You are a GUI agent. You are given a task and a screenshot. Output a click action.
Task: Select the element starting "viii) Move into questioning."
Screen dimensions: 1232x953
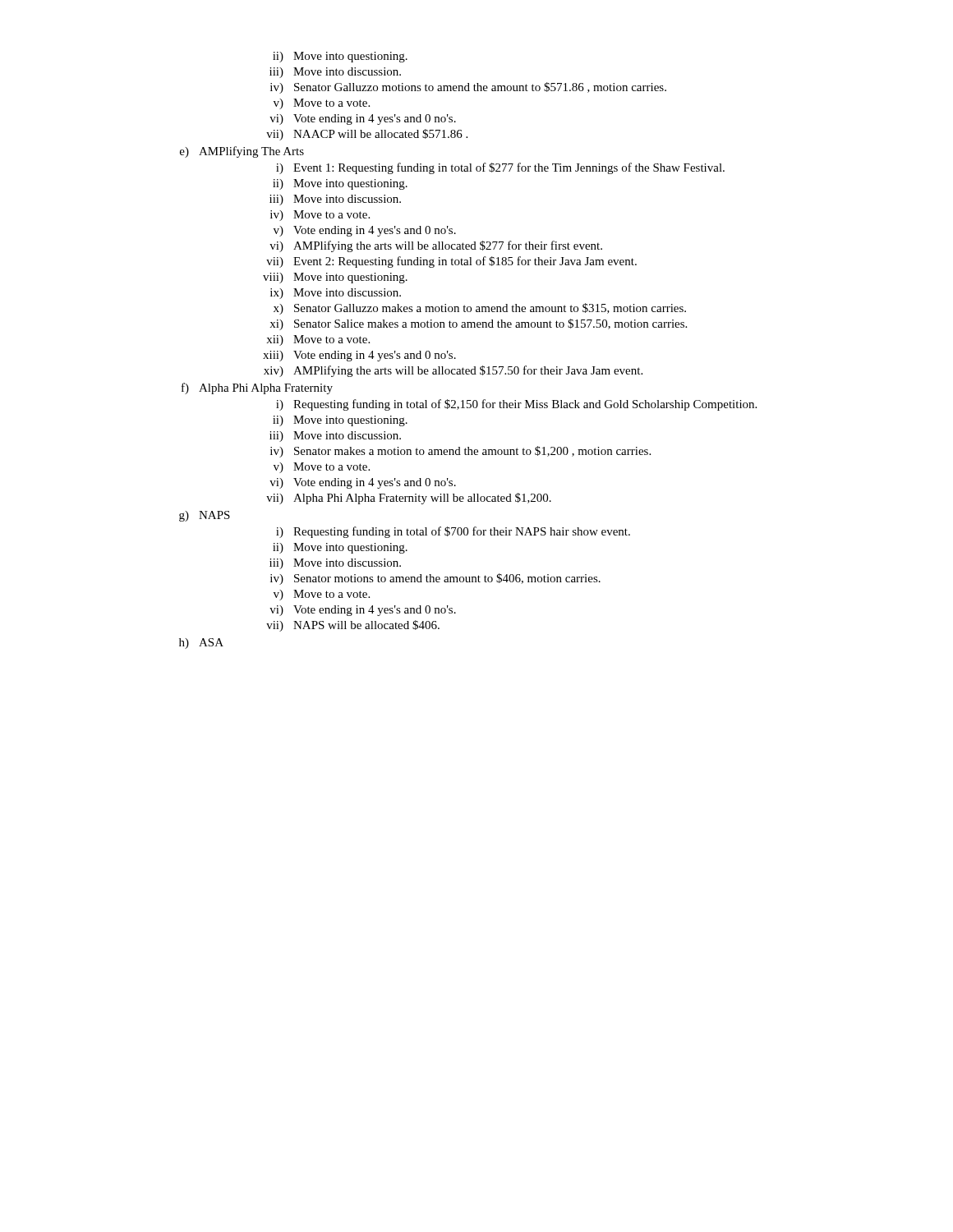point(335,278)
